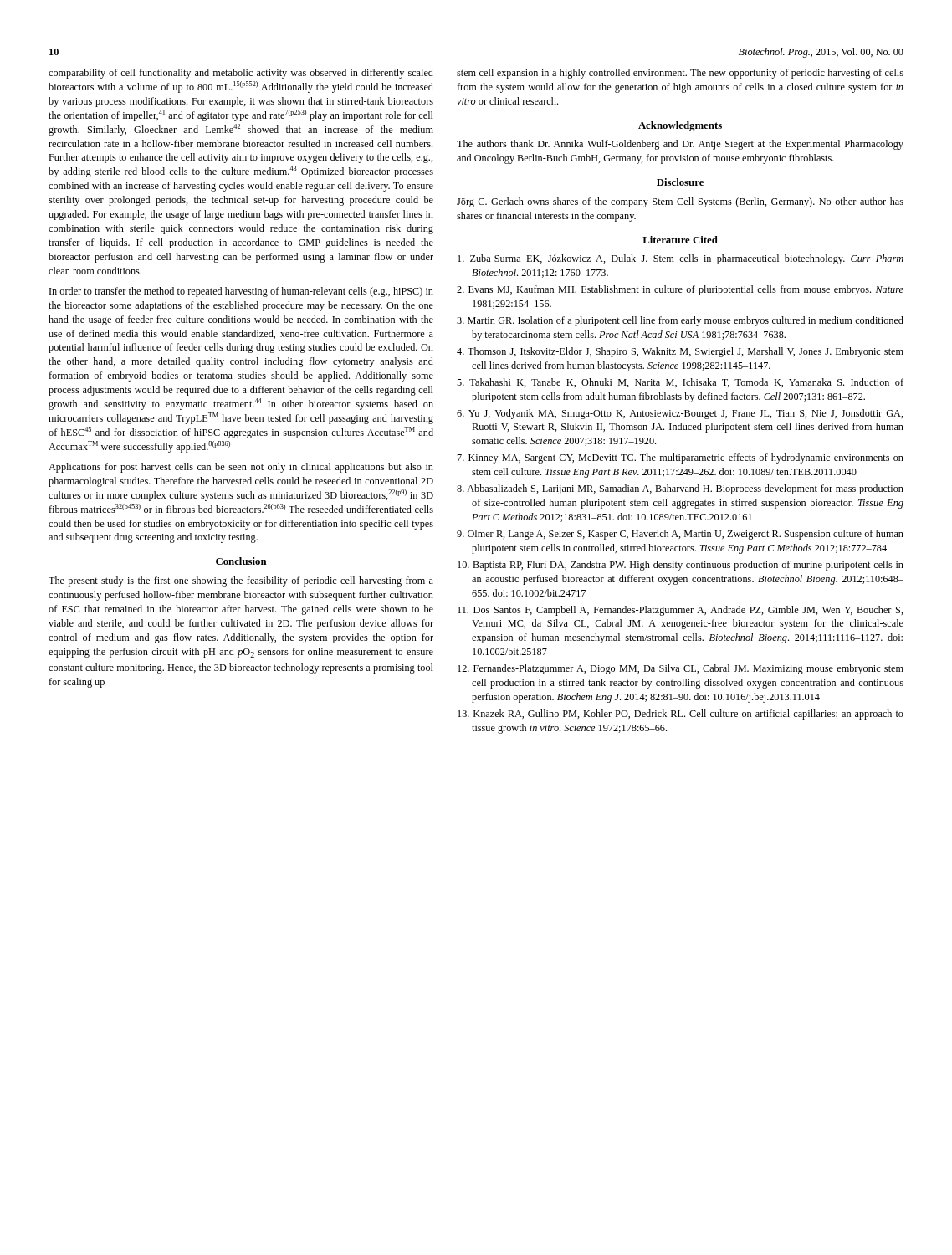The width and height of the screenshot is (952, 1255).
Task: Click on the list item with the text "2. Evans MJ, Kaufman MH."
Action: (x=680, y=297)
